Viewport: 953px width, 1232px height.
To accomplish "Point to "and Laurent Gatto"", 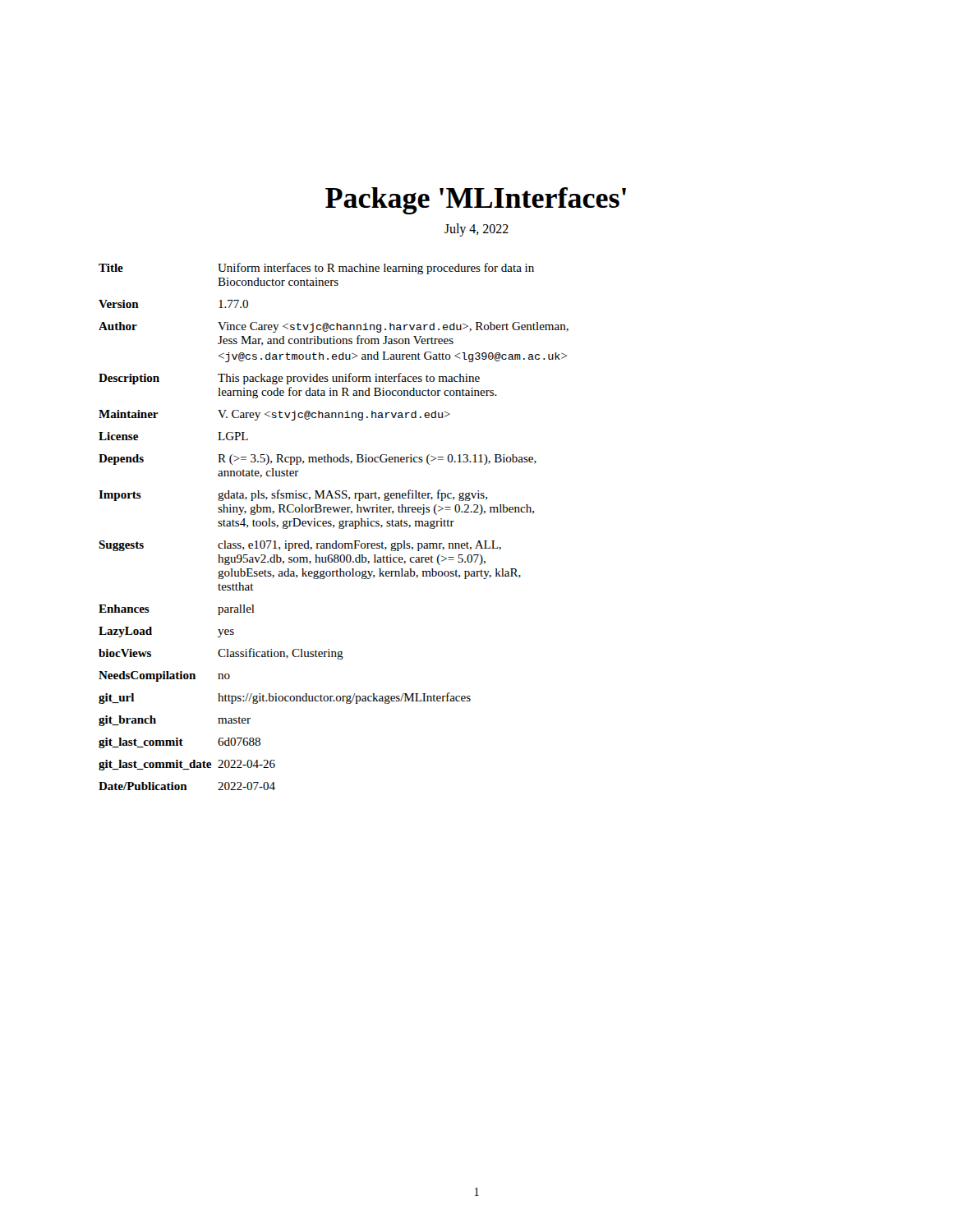I will point(393,356).
